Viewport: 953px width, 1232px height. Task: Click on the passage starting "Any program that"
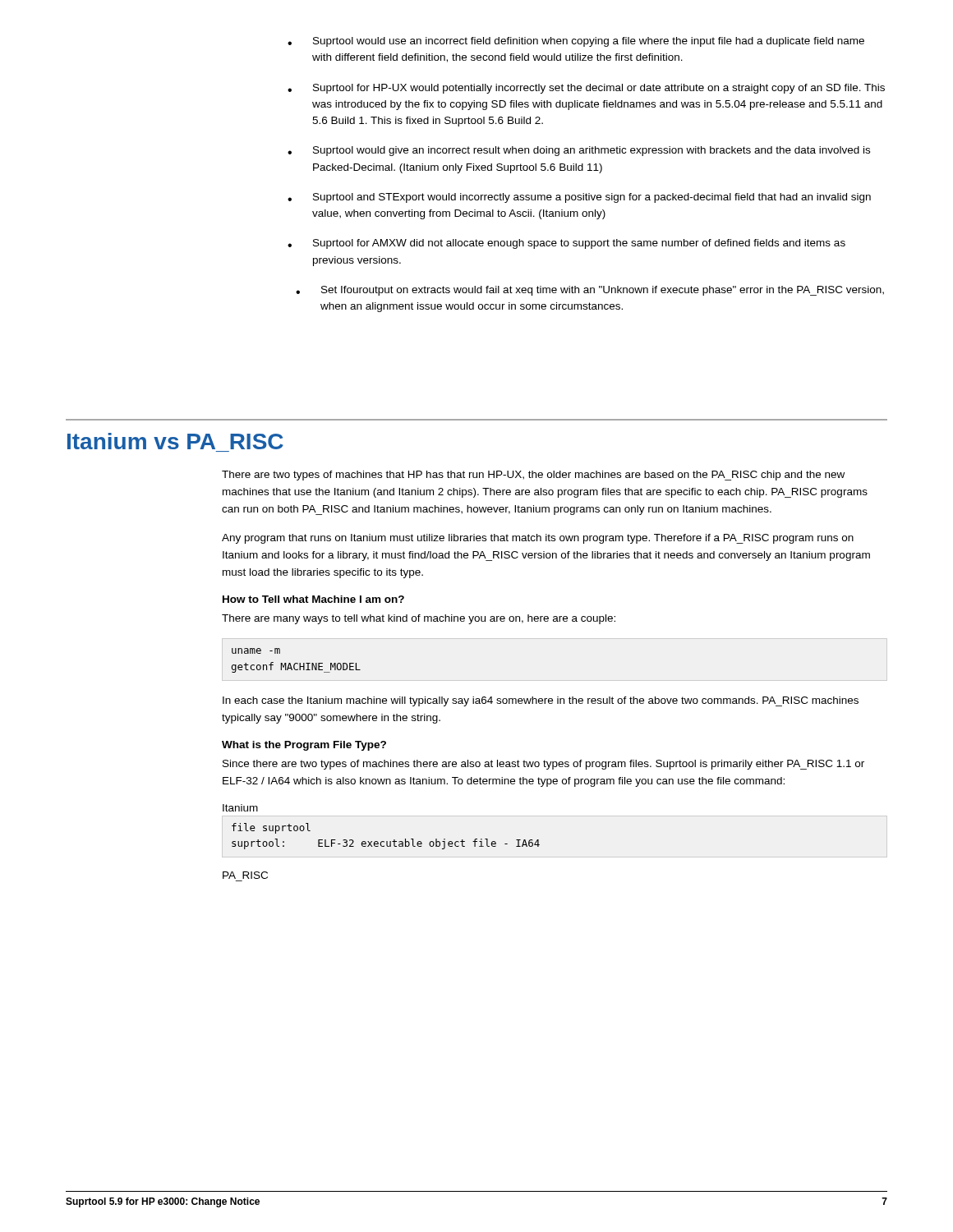546,555
